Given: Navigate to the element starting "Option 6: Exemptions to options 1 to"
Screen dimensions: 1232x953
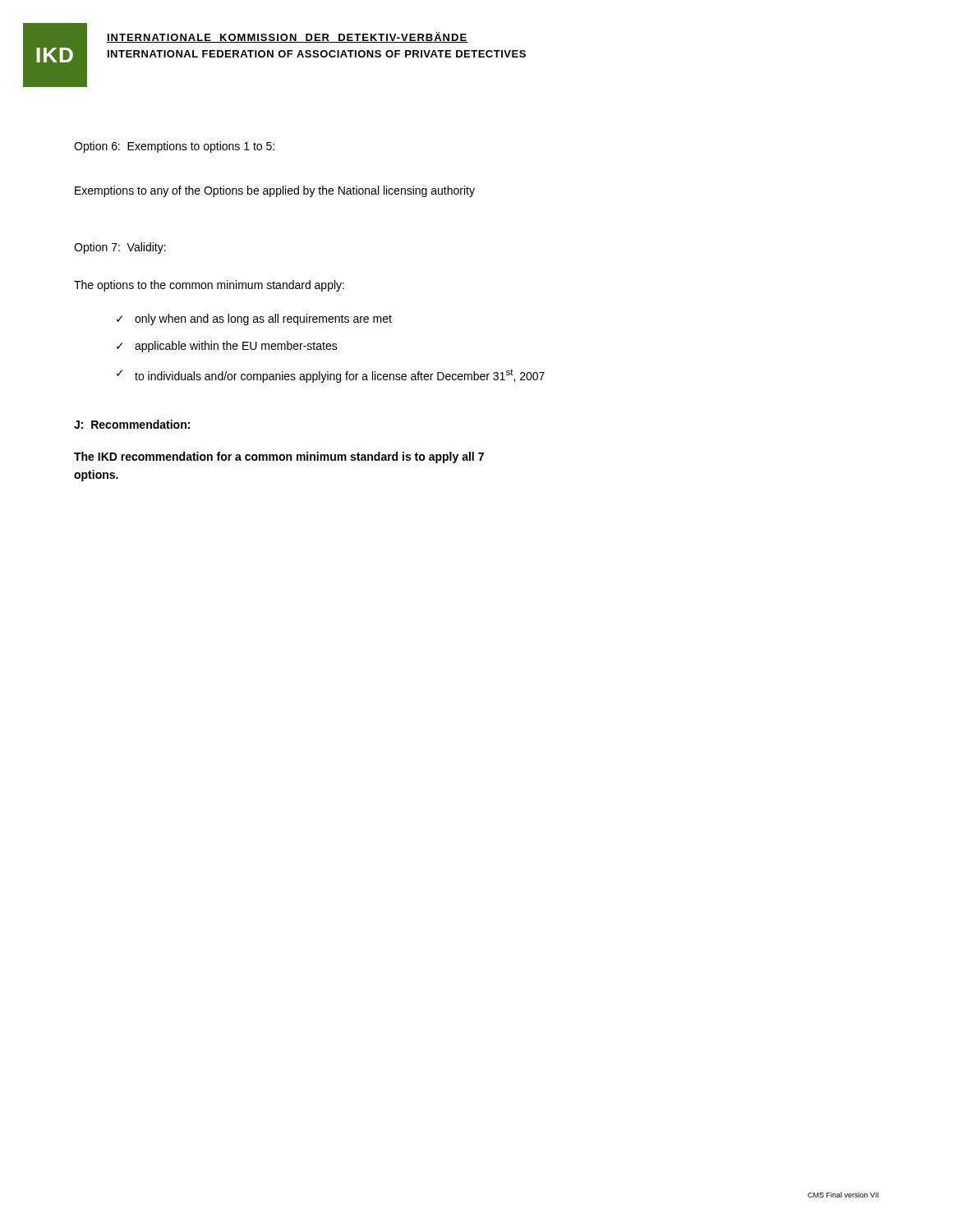Looking at the screenshot, I should click(x=175, y=146).
